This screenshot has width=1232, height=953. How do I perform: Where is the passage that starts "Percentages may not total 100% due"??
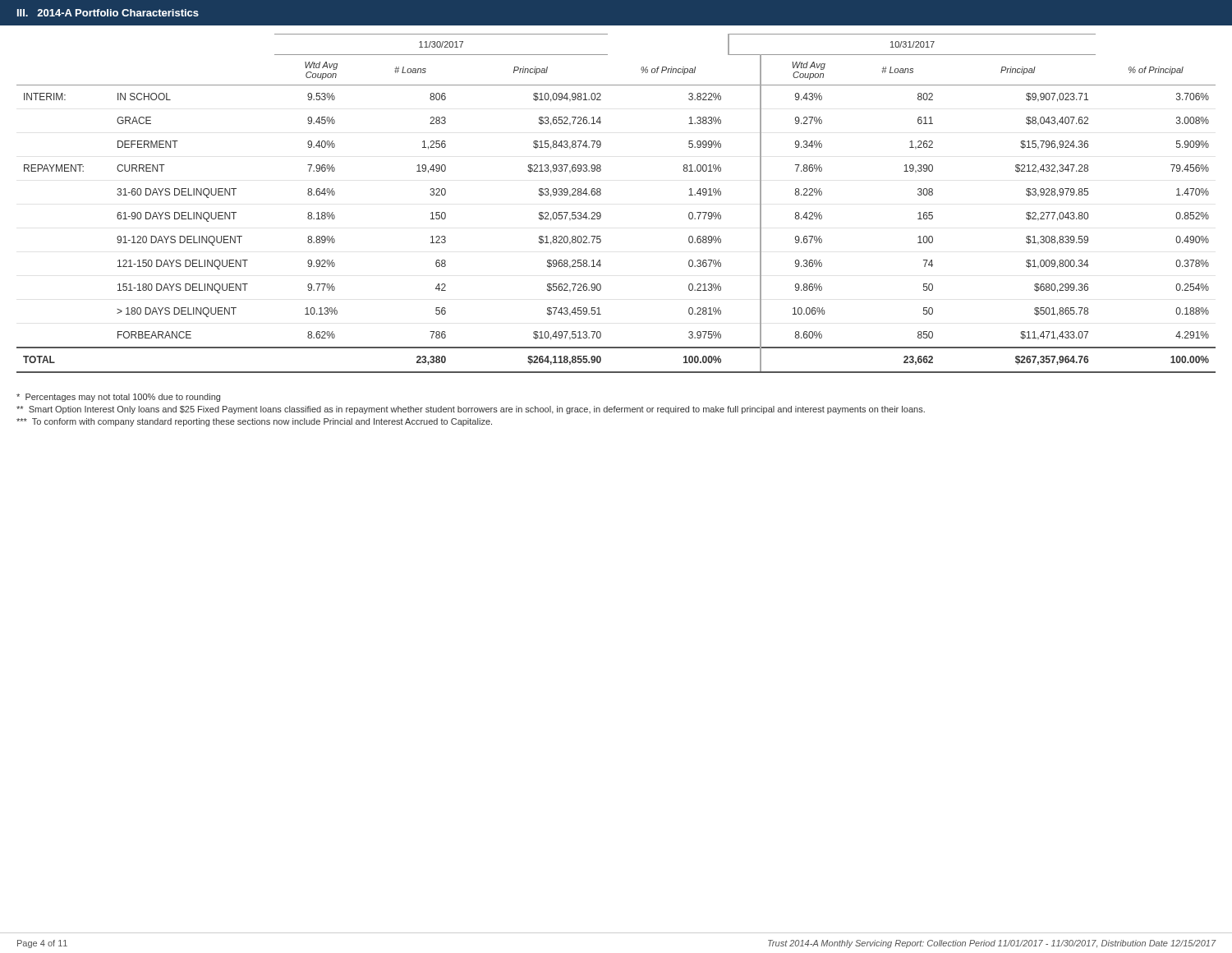616,397
